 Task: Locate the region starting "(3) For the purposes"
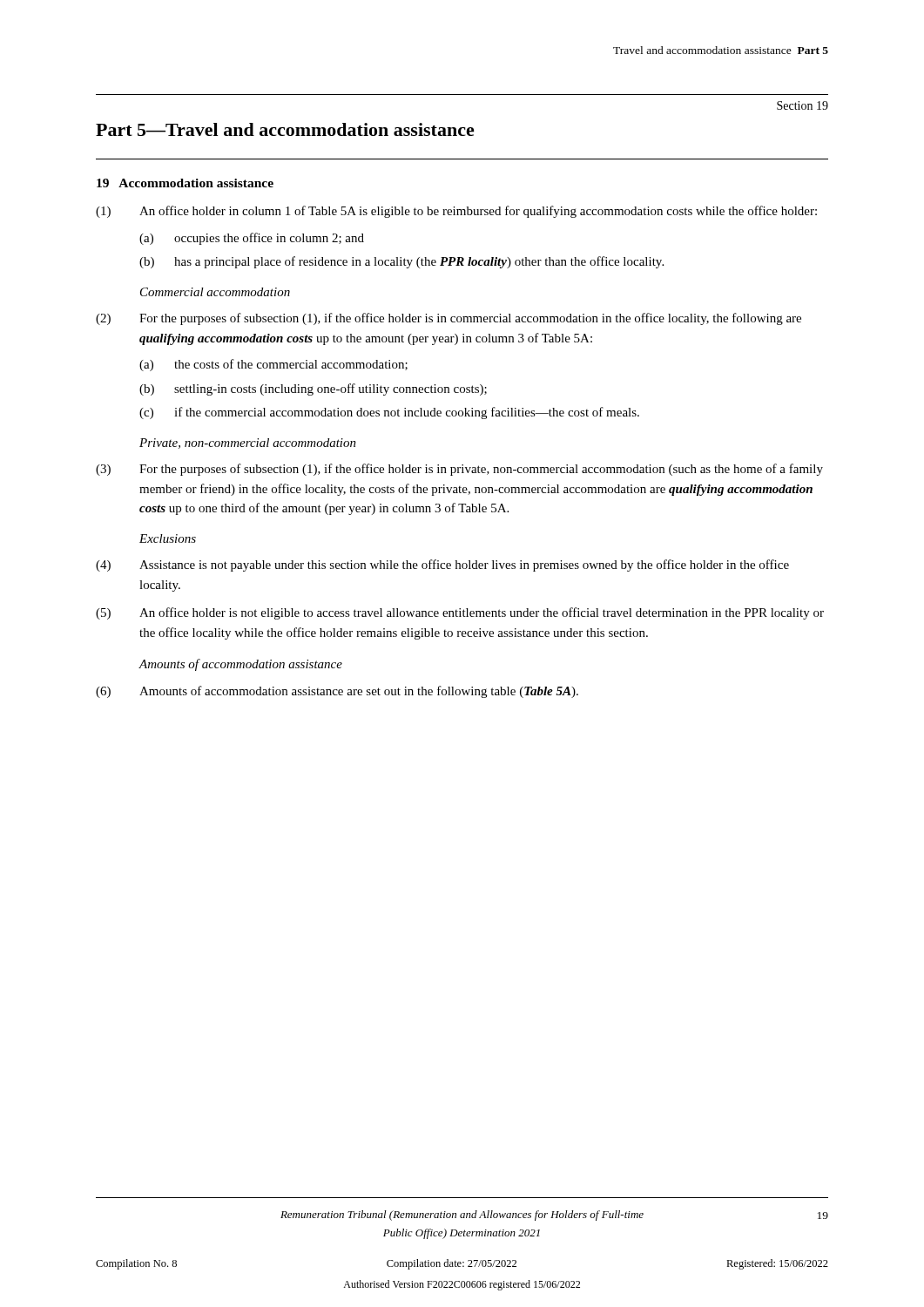click(459, 487)
